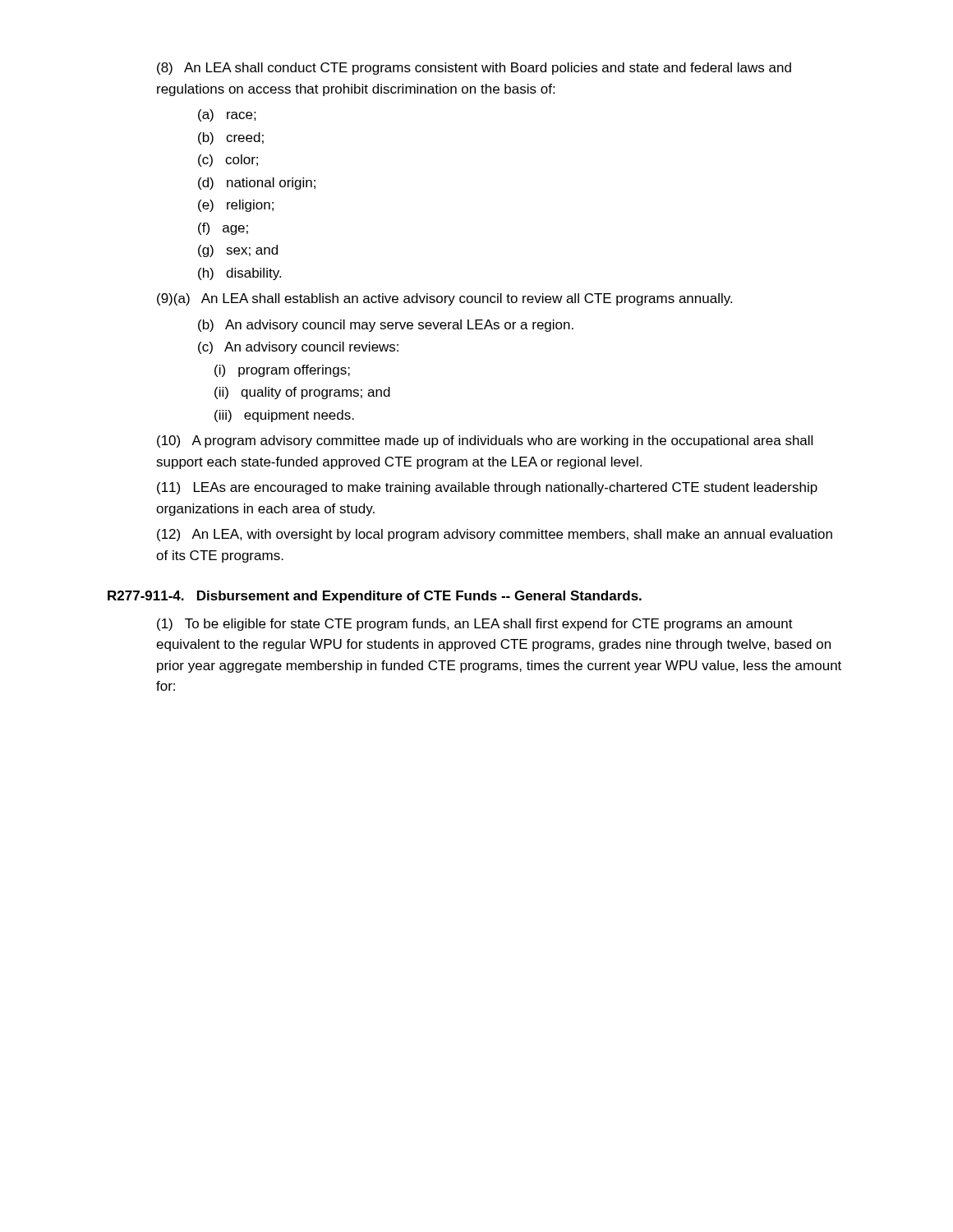Find the text starting "(11) LEAs are encouraged"
953x1232 pixels.
501,498
